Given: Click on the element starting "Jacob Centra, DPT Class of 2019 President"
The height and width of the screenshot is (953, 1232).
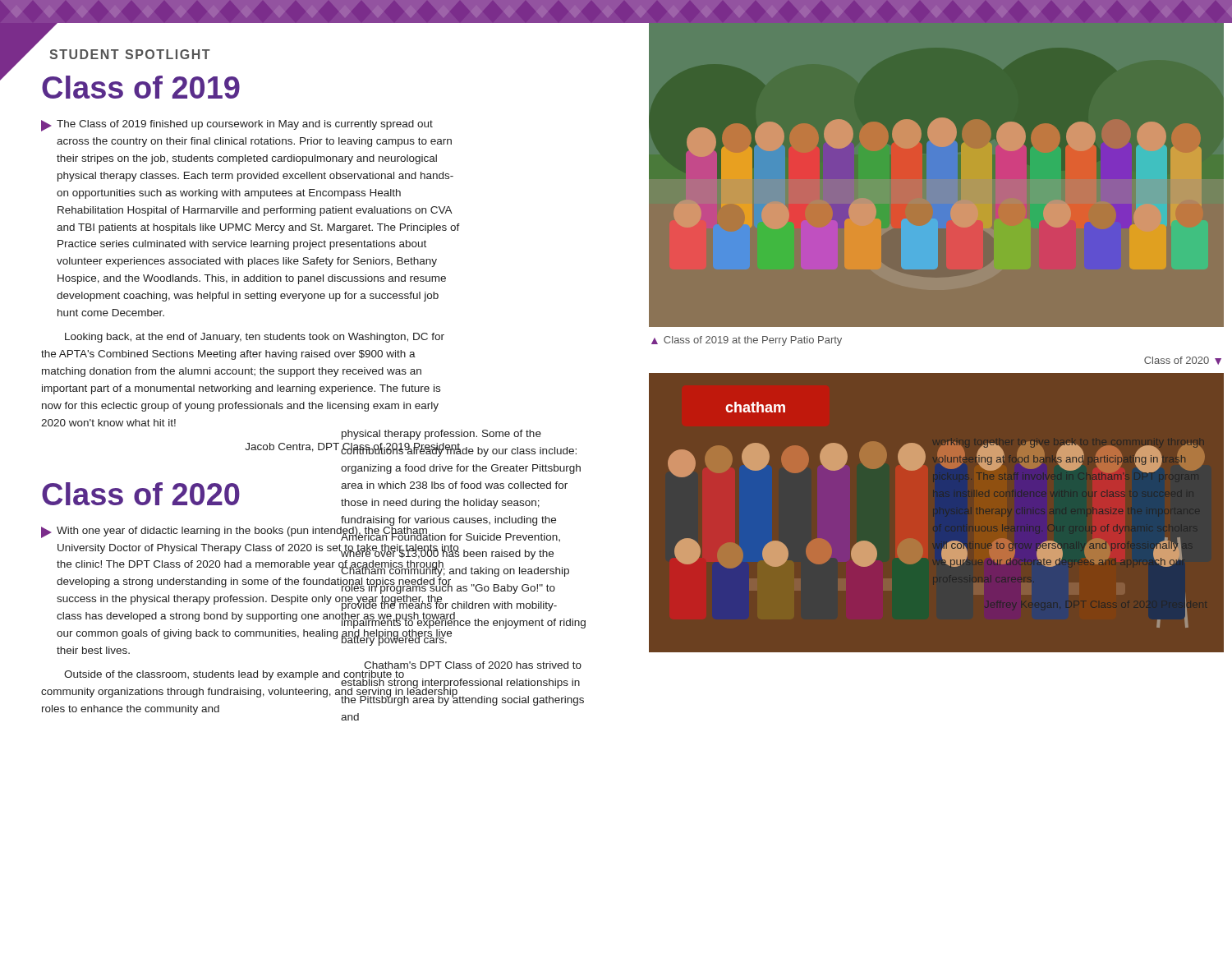Looking at the screenshot, I should [352, 446].
